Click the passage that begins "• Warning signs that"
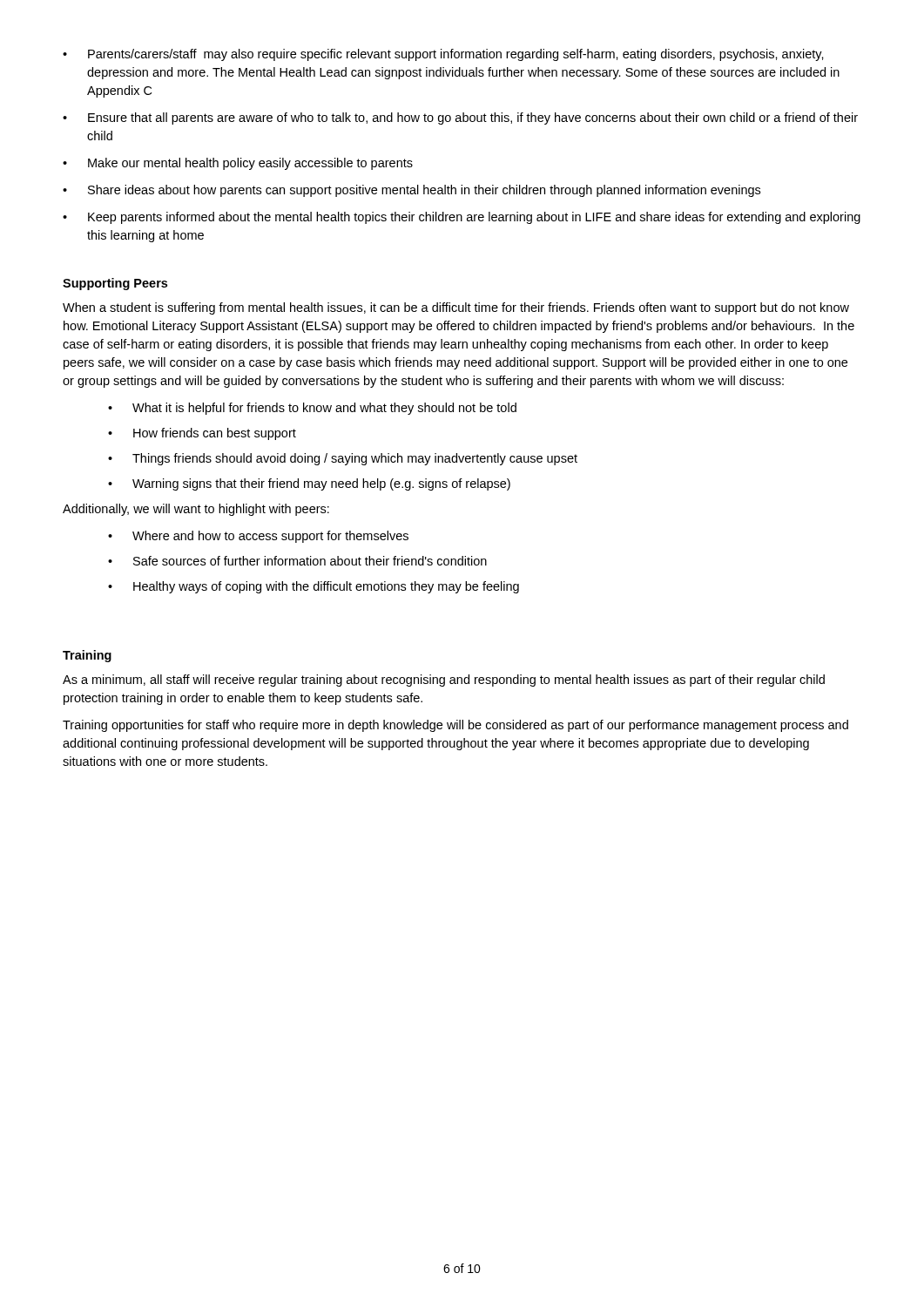The image size is (924, 1307). pyautogui.click(x=485, y=484)
